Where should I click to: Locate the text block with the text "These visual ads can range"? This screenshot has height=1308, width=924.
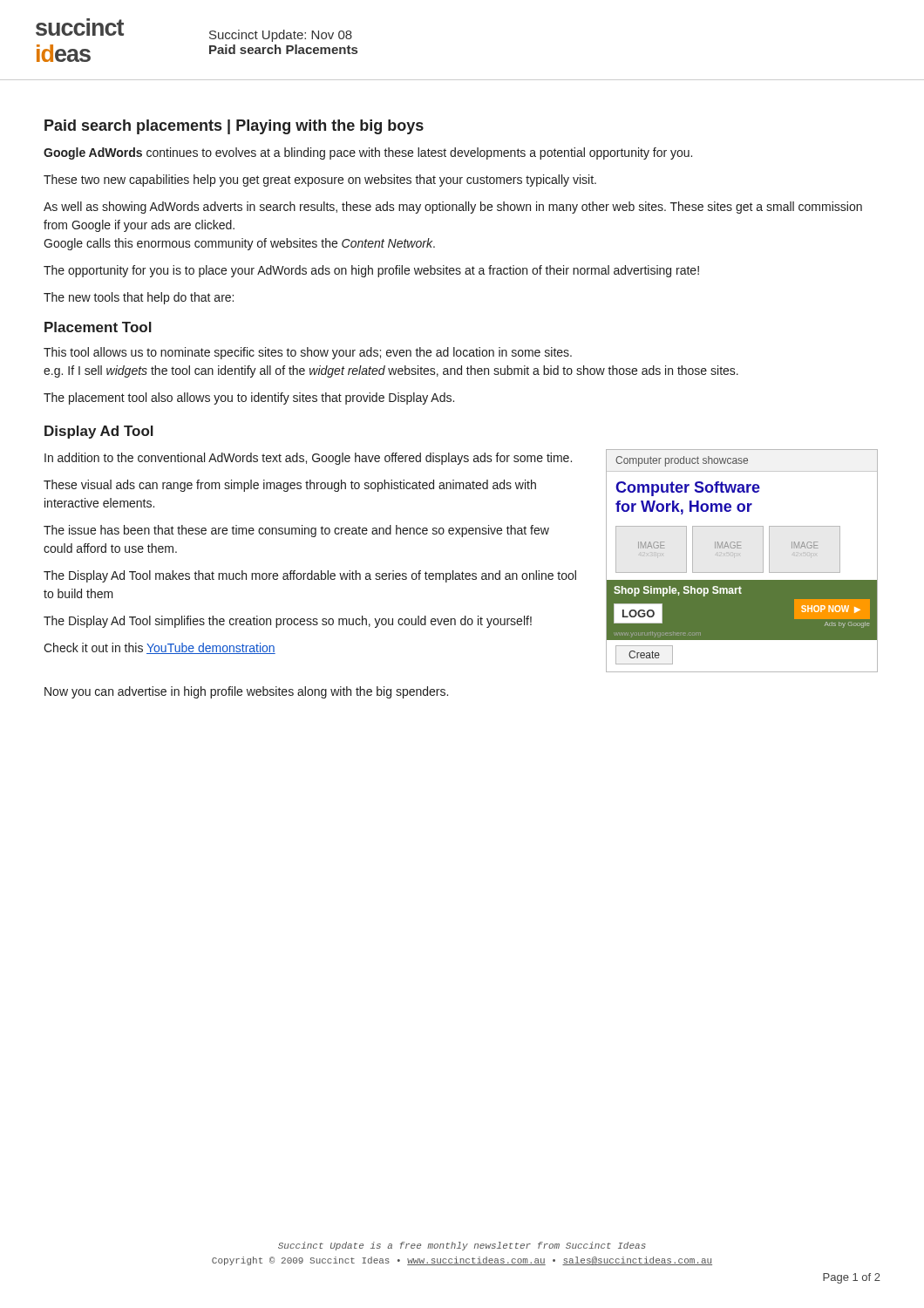[290, 494]
